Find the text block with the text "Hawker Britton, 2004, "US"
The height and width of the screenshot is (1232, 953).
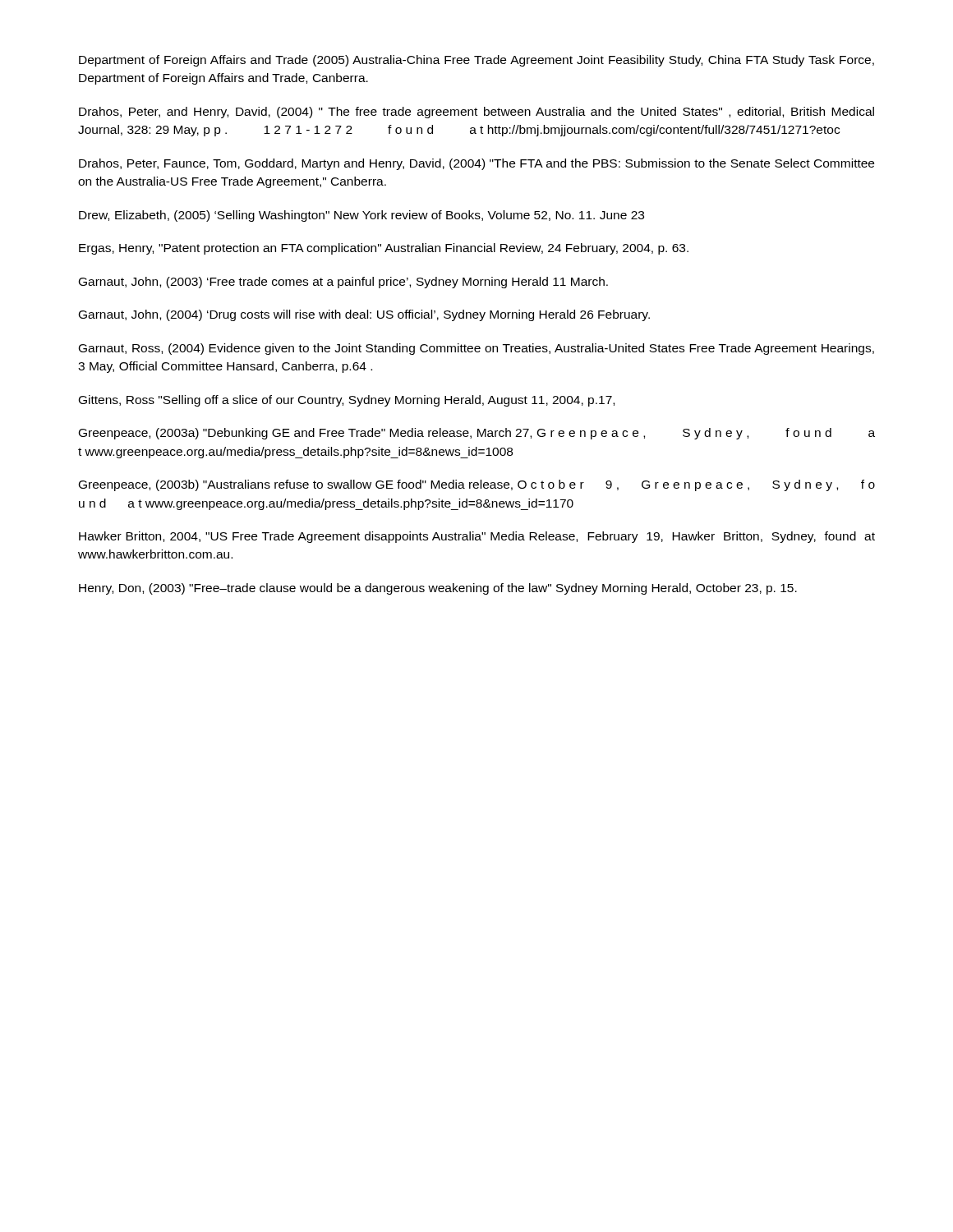click(x=476, y=545)
